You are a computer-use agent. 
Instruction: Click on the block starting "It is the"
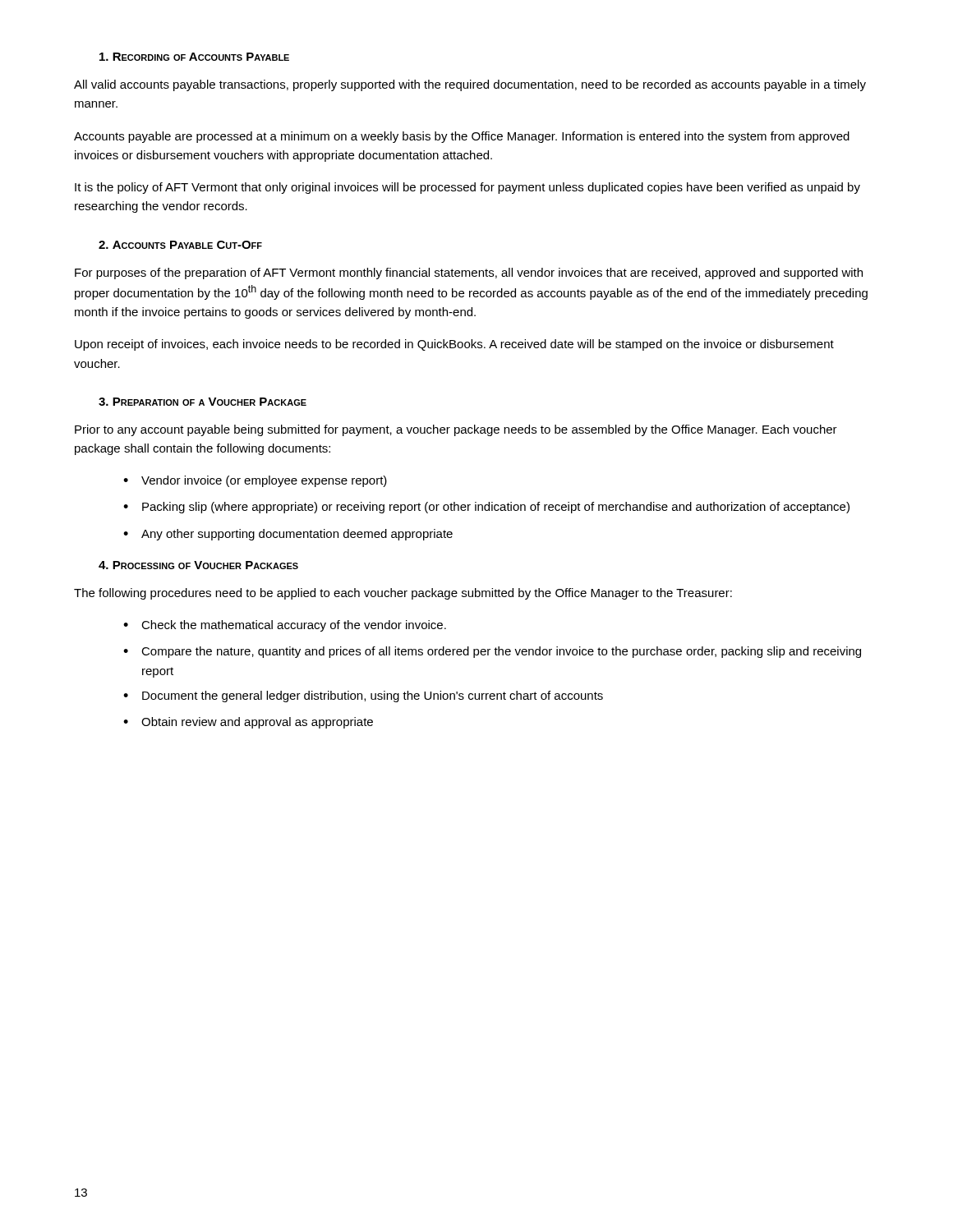pyautogui.click(x=467, y=196)
